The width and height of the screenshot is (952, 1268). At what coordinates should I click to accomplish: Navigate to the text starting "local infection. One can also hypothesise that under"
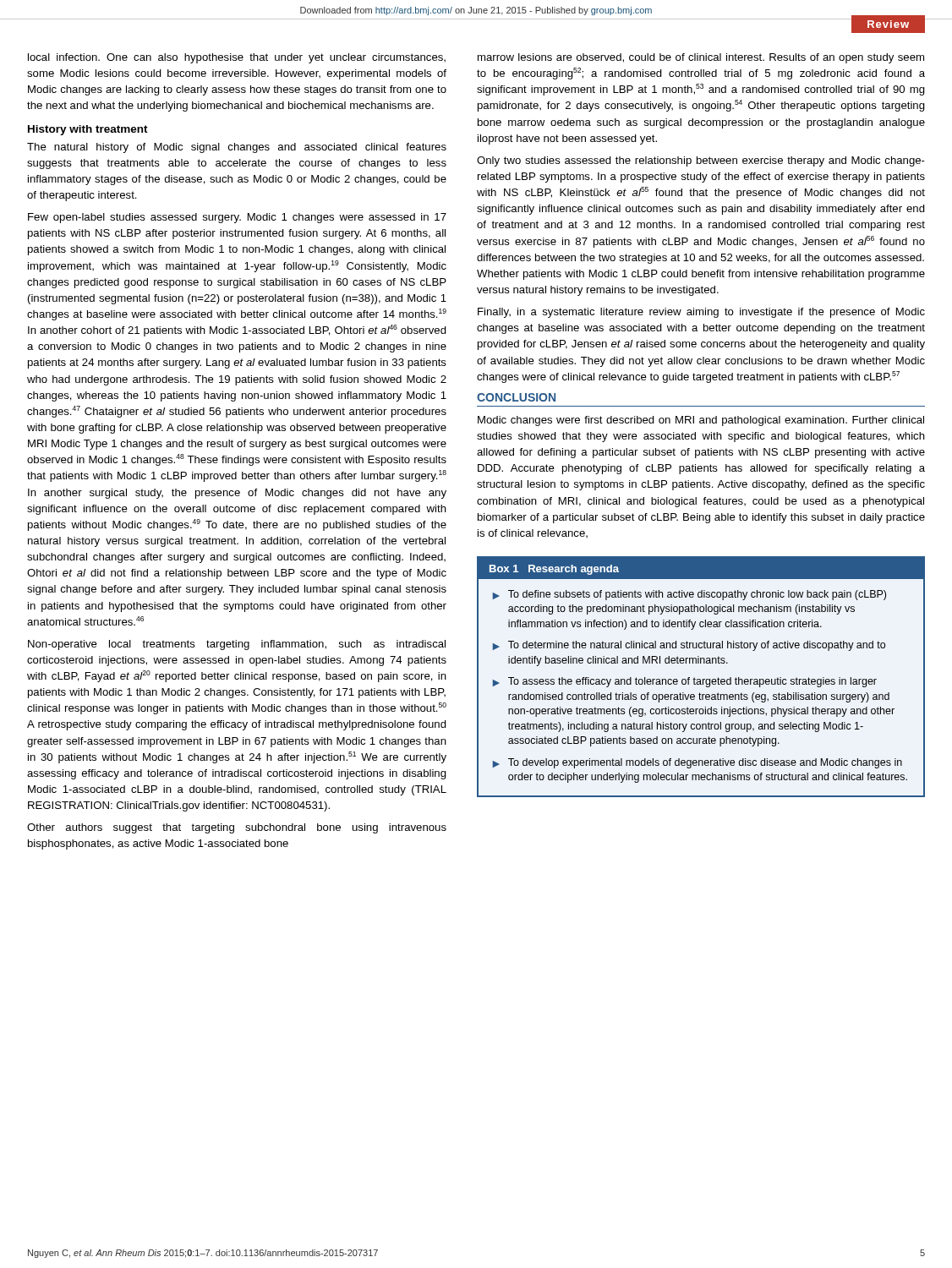pyautogui.click(x=237, y=81)
